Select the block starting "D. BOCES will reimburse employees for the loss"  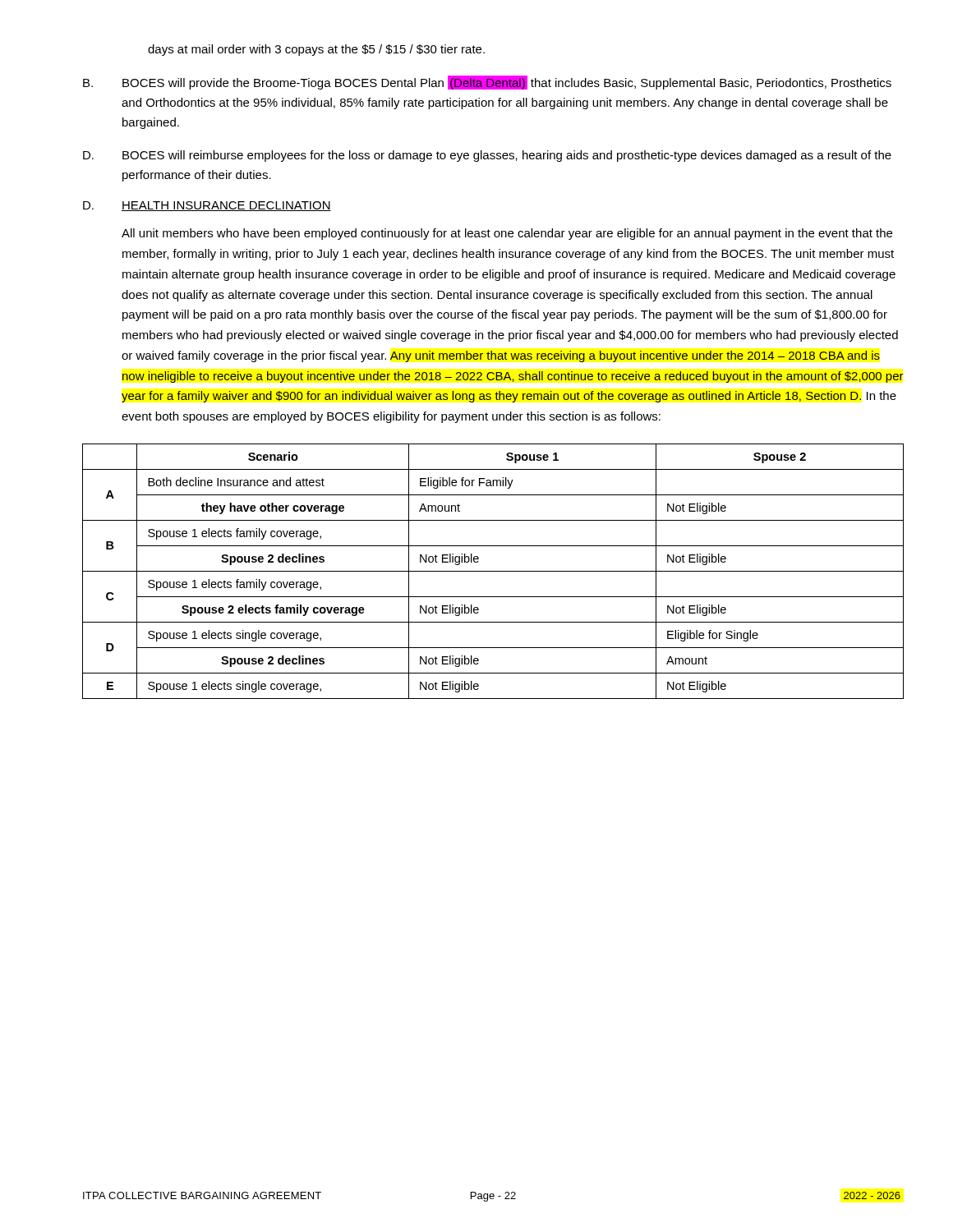[493, 165]
